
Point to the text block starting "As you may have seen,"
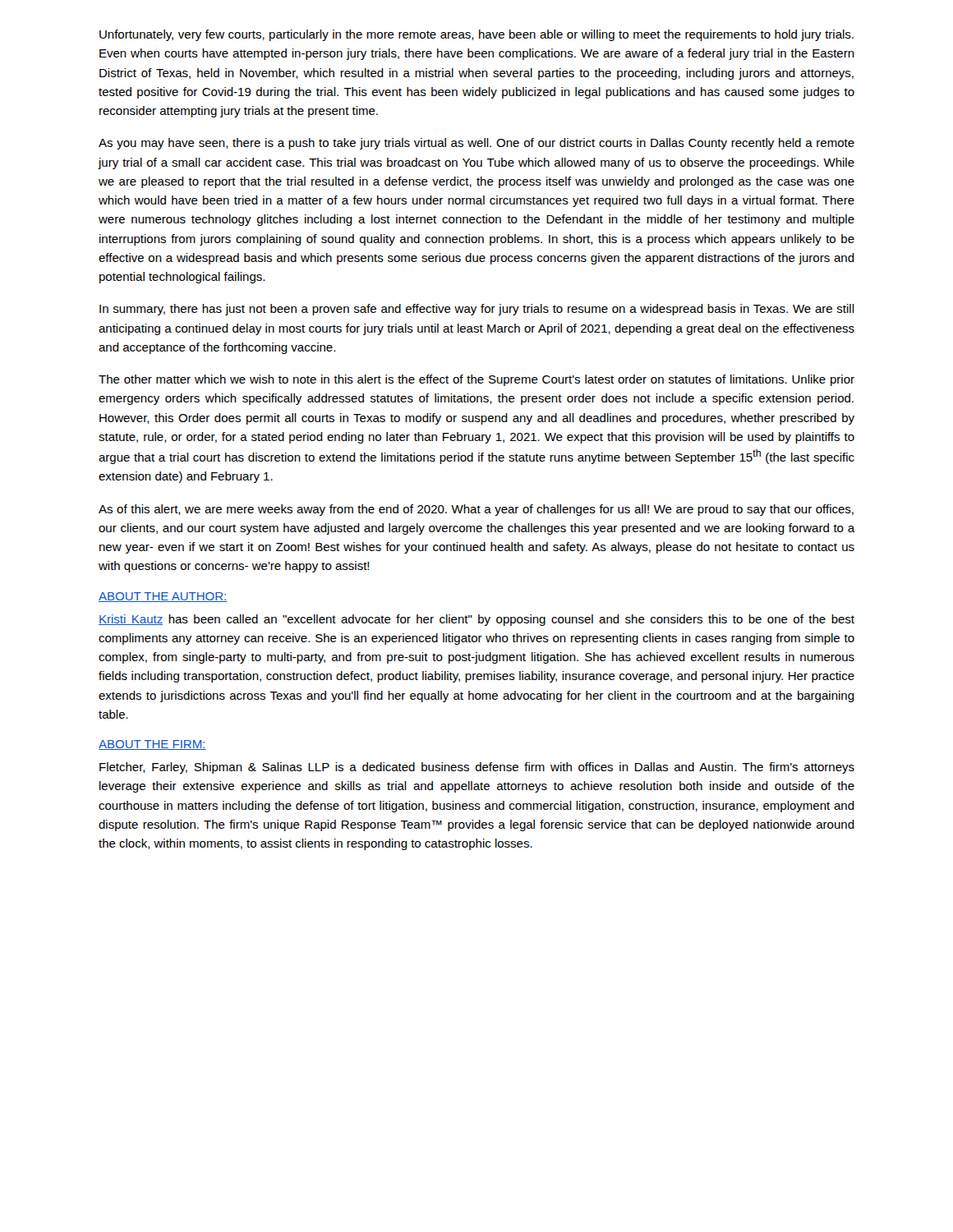coord(476,210)
